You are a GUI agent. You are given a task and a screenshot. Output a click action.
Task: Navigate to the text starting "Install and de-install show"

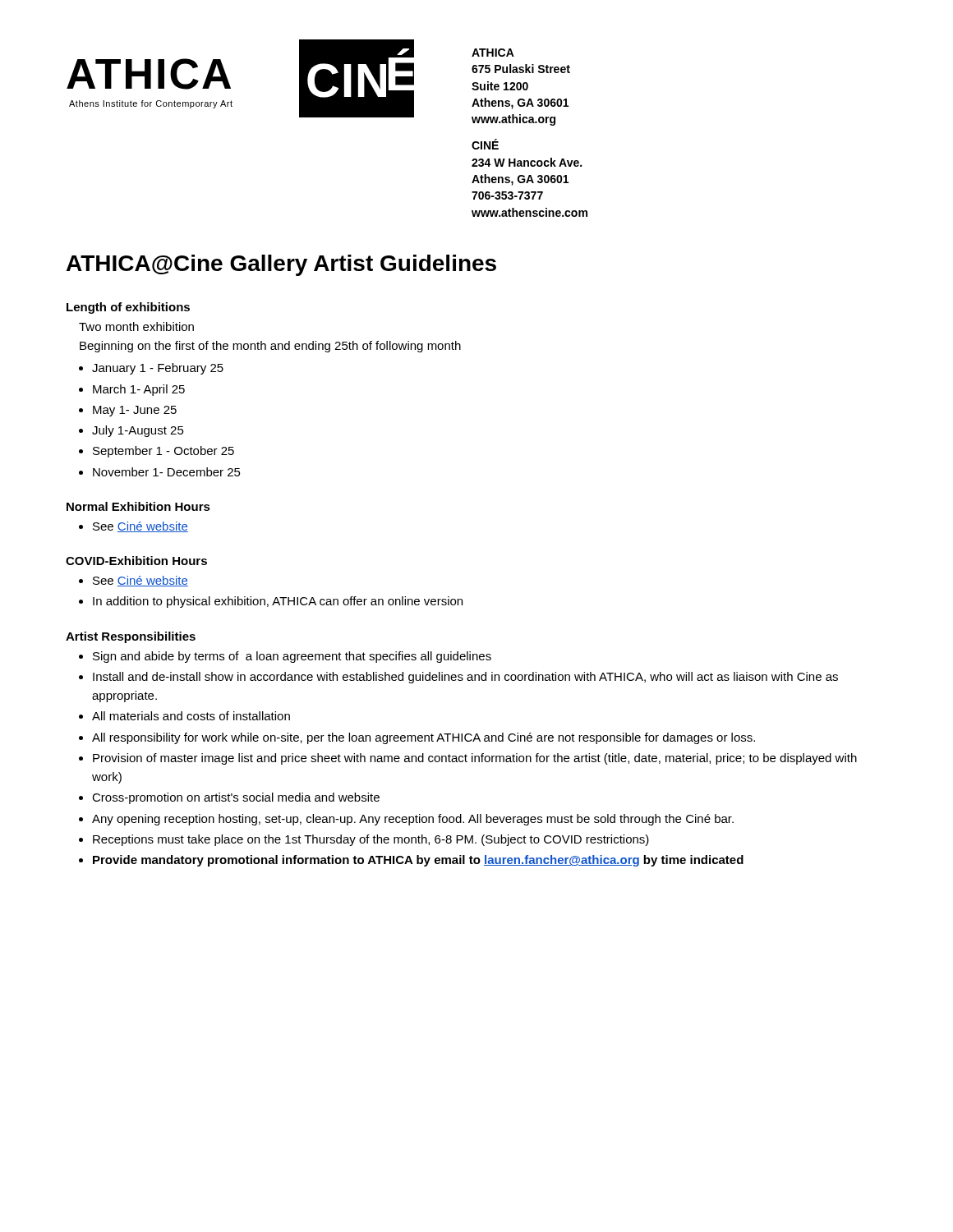click(465, 686)
